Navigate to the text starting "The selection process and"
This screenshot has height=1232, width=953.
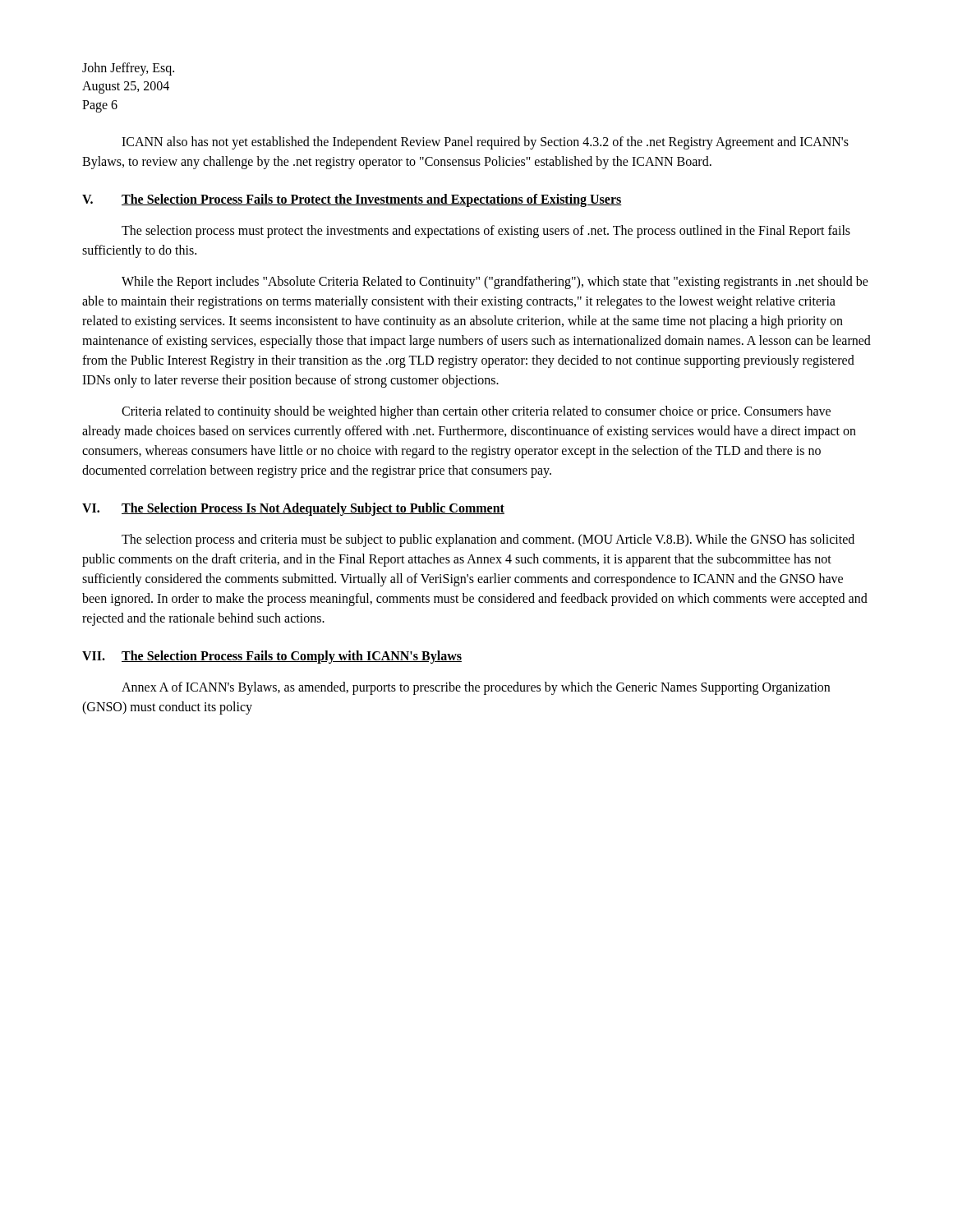pos(475,579)
